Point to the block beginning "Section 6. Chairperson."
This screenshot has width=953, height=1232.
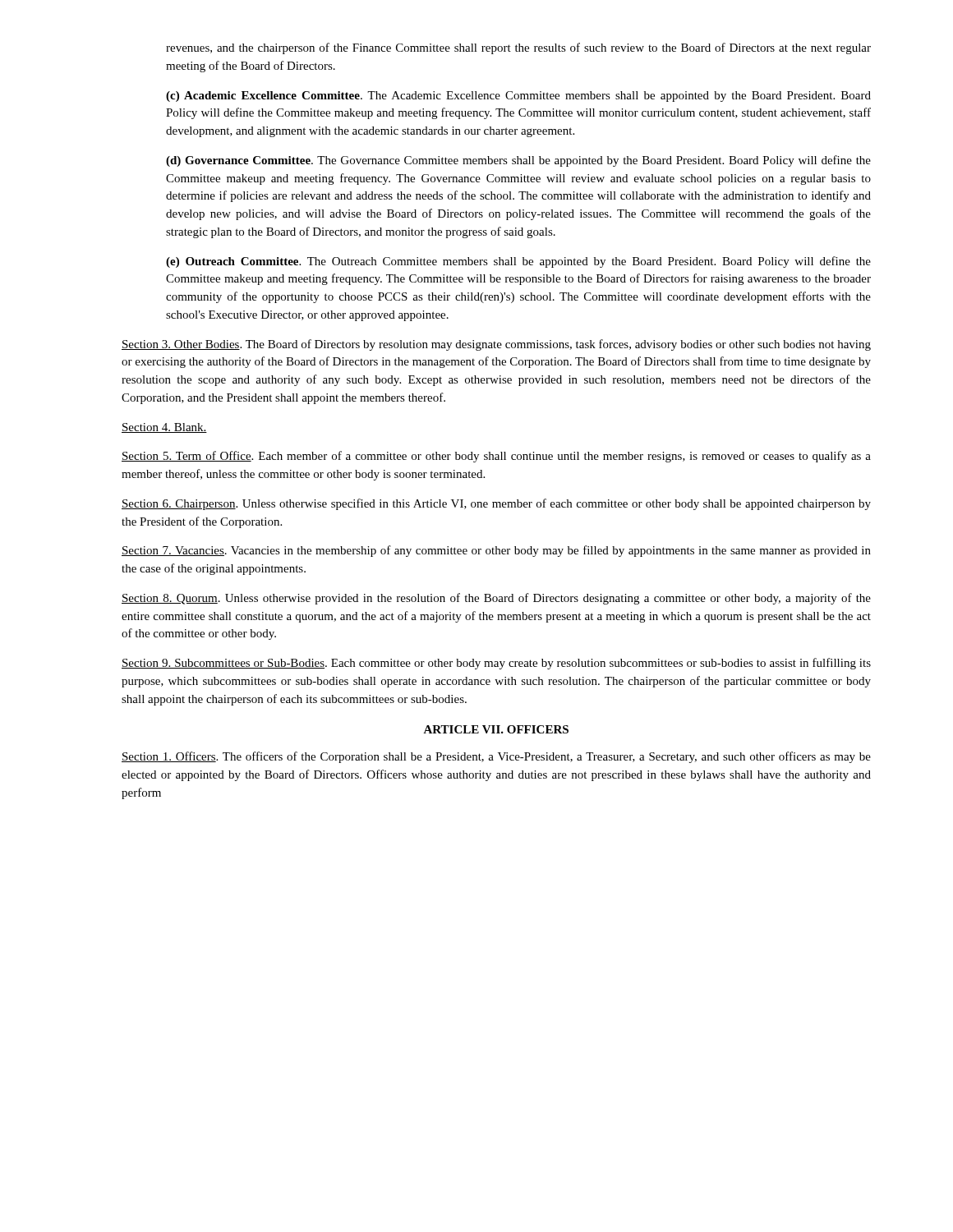(496, 512)
